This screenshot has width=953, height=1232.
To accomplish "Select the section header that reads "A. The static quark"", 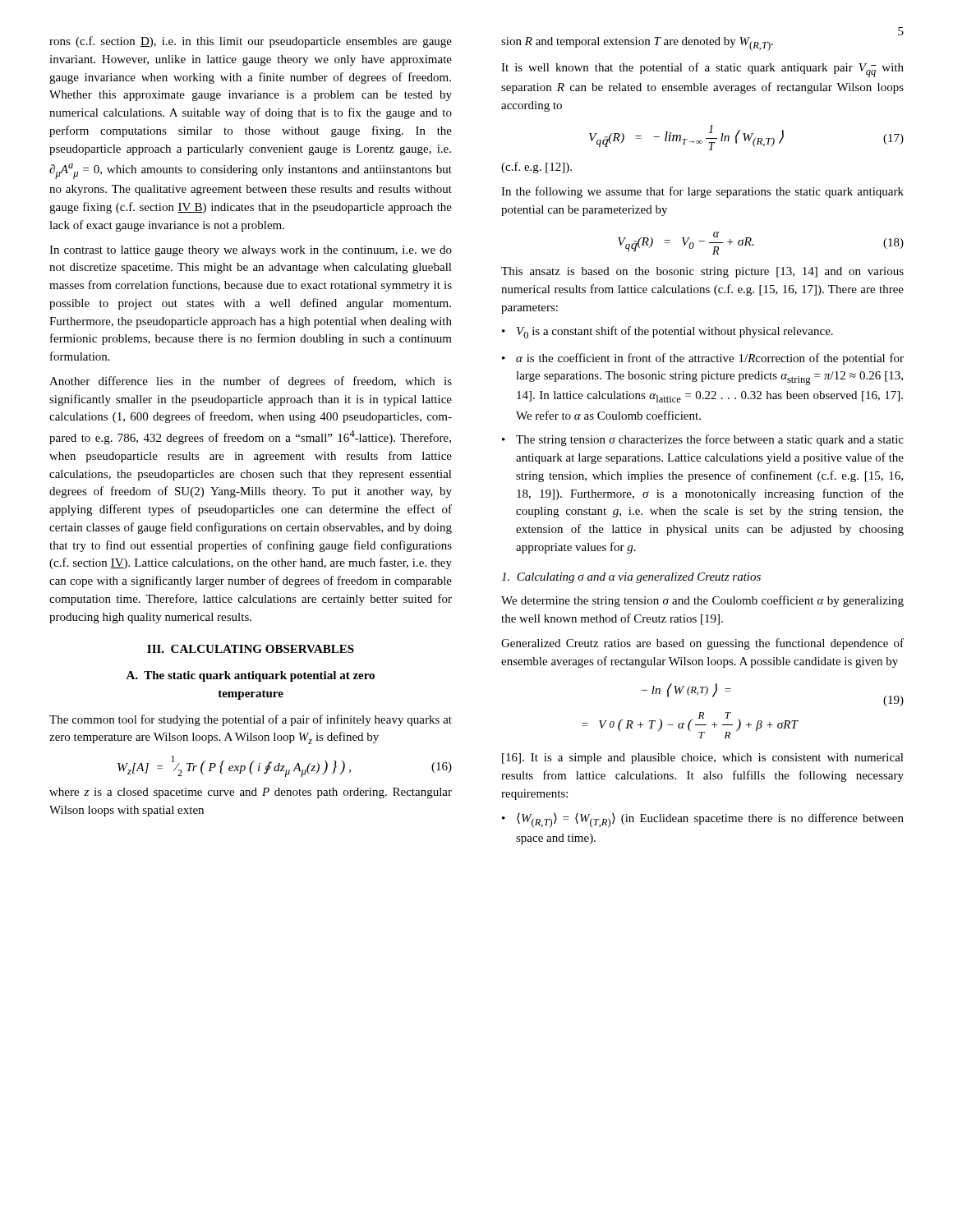I will click(251, 684).
